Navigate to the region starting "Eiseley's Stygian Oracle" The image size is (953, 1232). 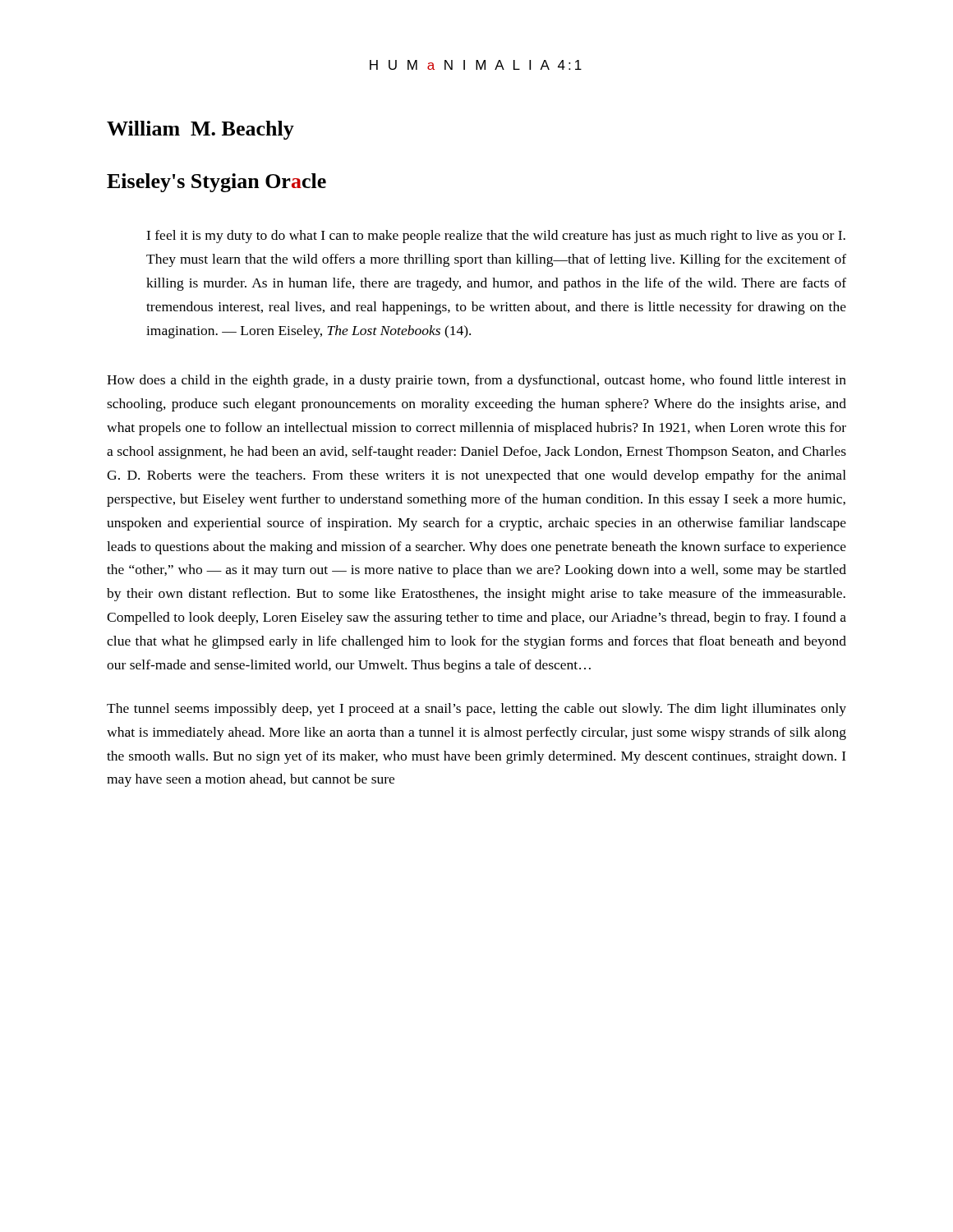[x=217, y=181]
